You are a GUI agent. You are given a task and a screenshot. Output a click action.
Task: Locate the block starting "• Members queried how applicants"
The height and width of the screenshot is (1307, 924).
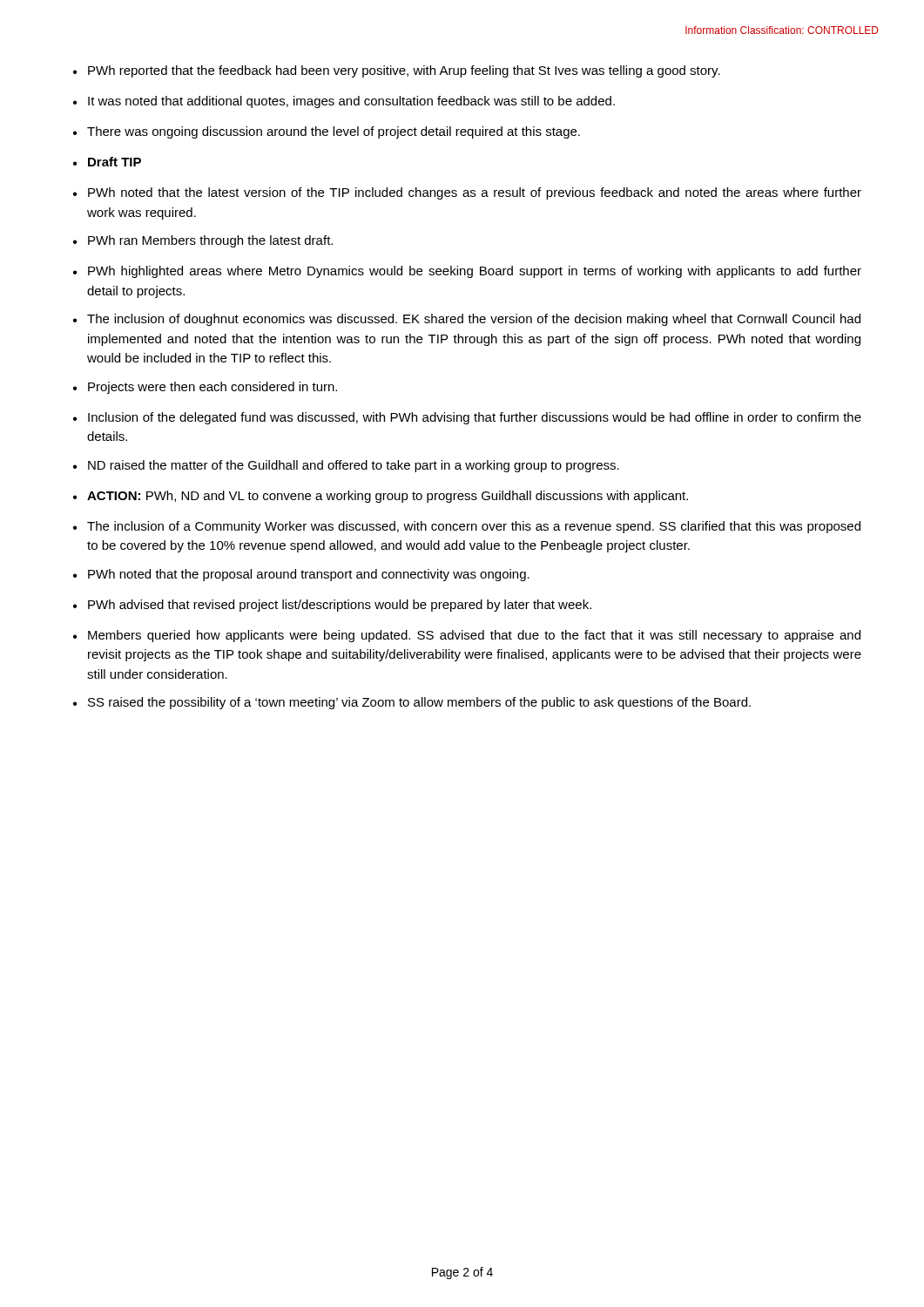(x=462, y=655)
